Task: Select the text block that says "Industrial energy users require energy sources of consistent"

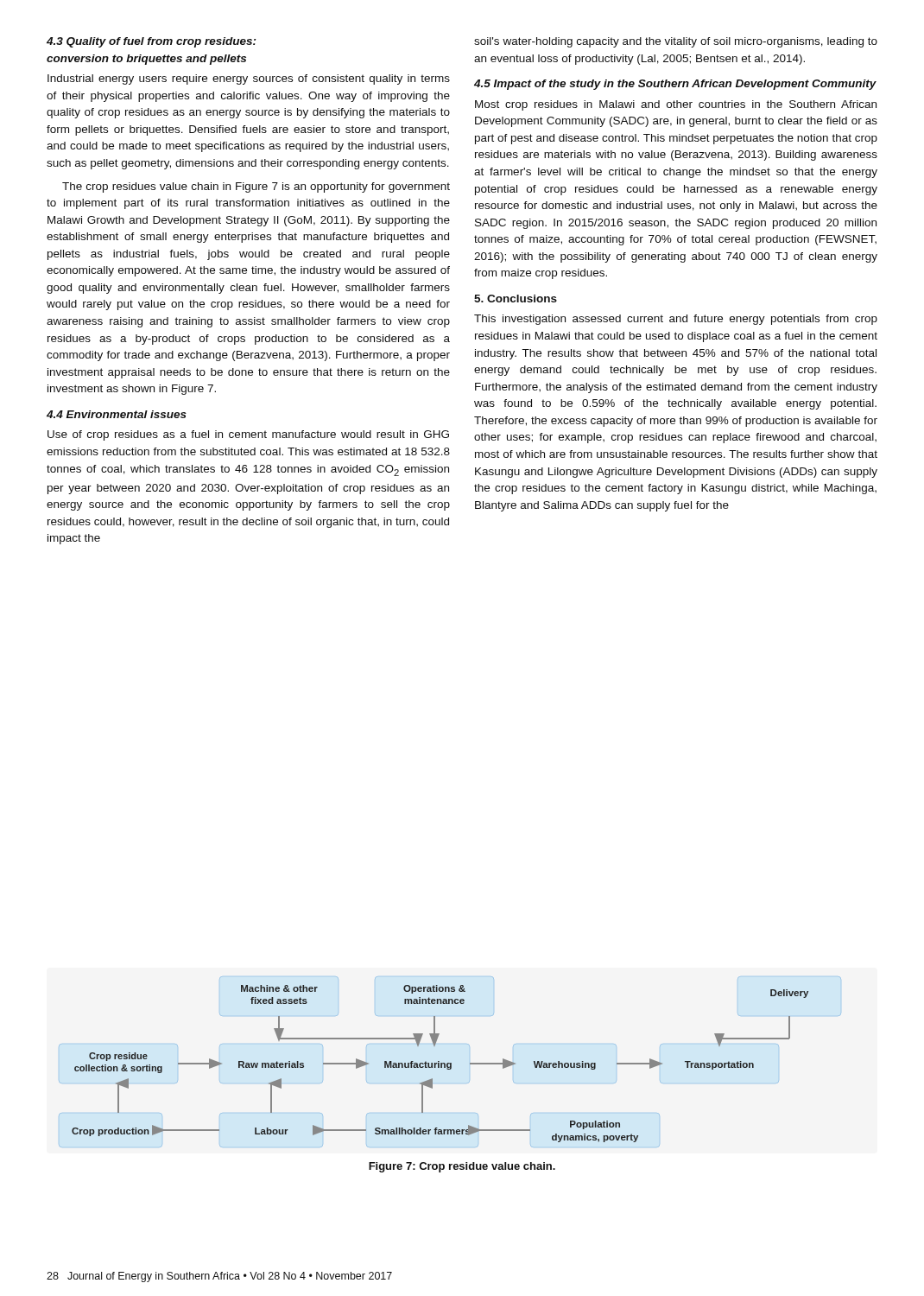Action: (x=248, y=121)
